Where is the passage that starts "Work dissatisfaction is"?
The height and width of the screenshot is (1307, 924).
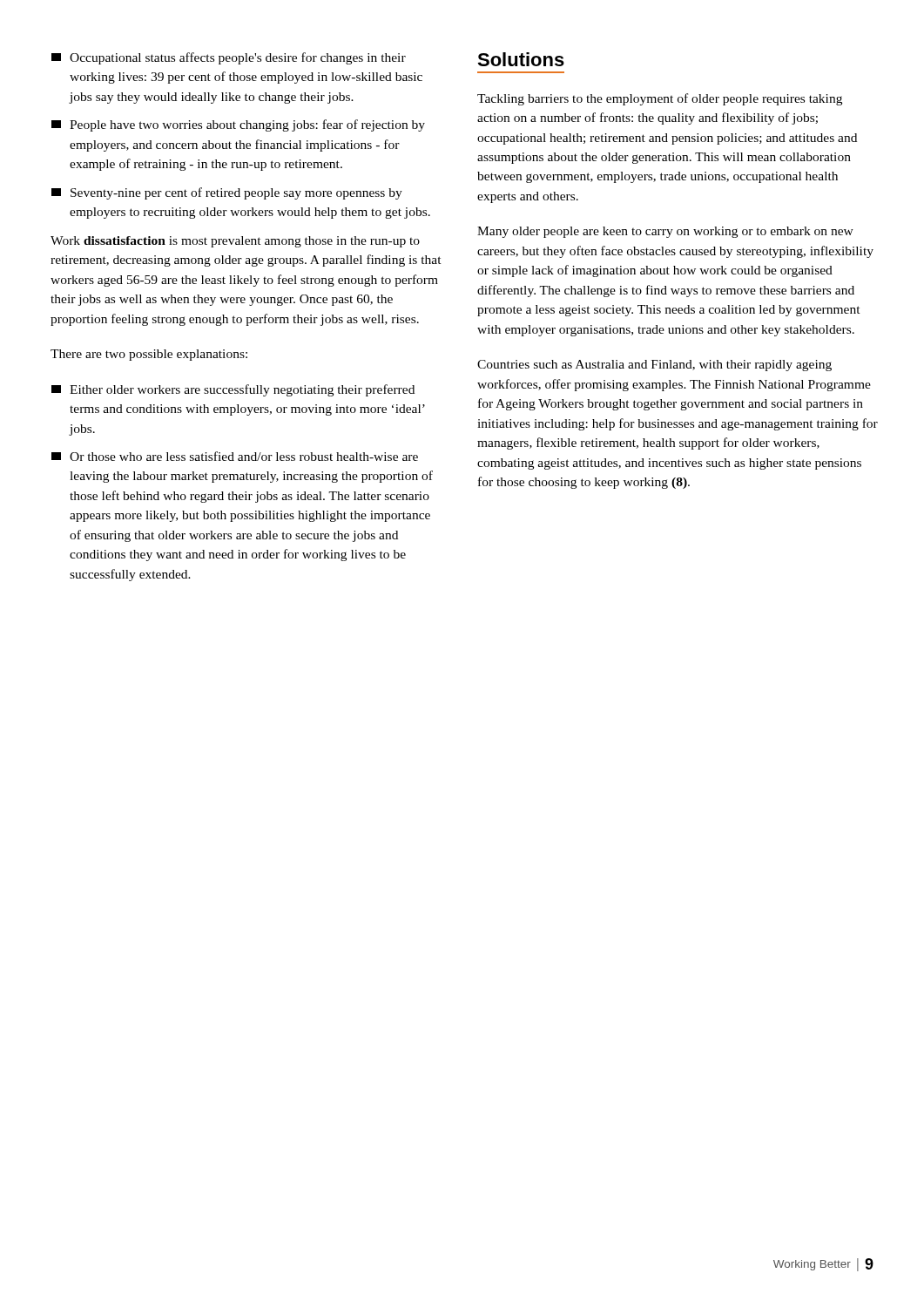(246, 279)
